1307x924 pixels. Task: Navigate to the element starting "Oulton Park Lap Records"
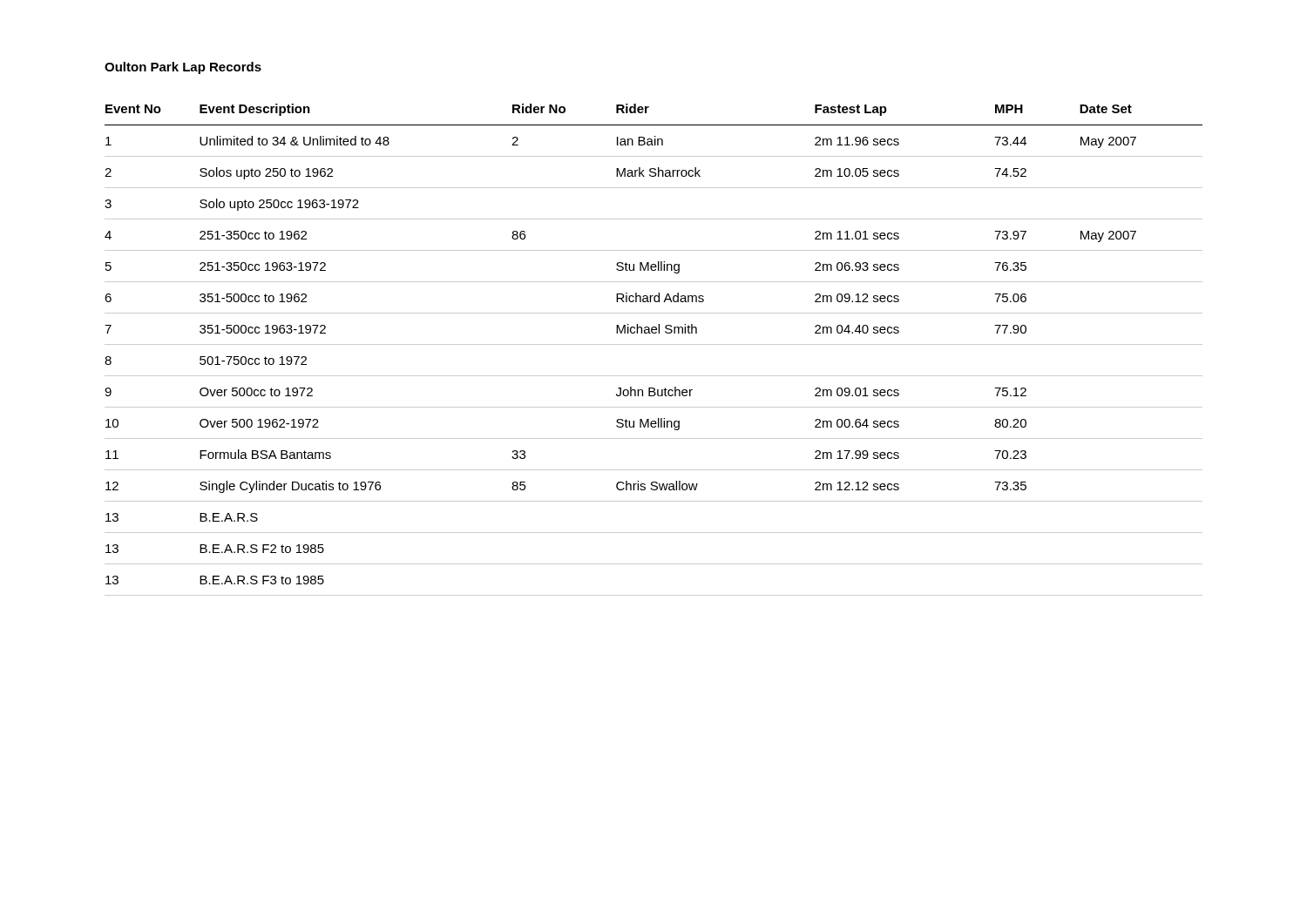pyautogui.click(x=183, y=67)
